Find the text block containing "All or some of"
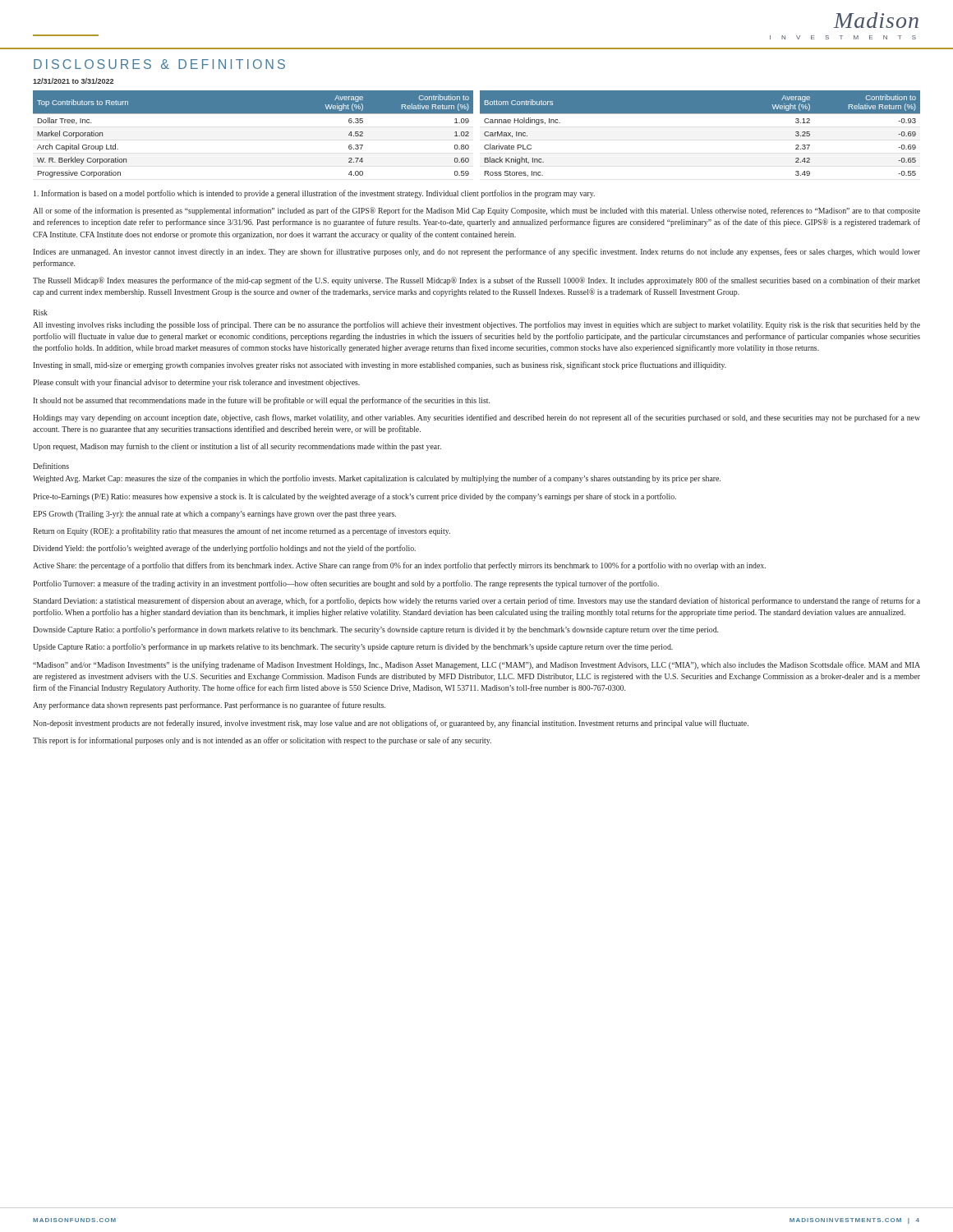 476,223
